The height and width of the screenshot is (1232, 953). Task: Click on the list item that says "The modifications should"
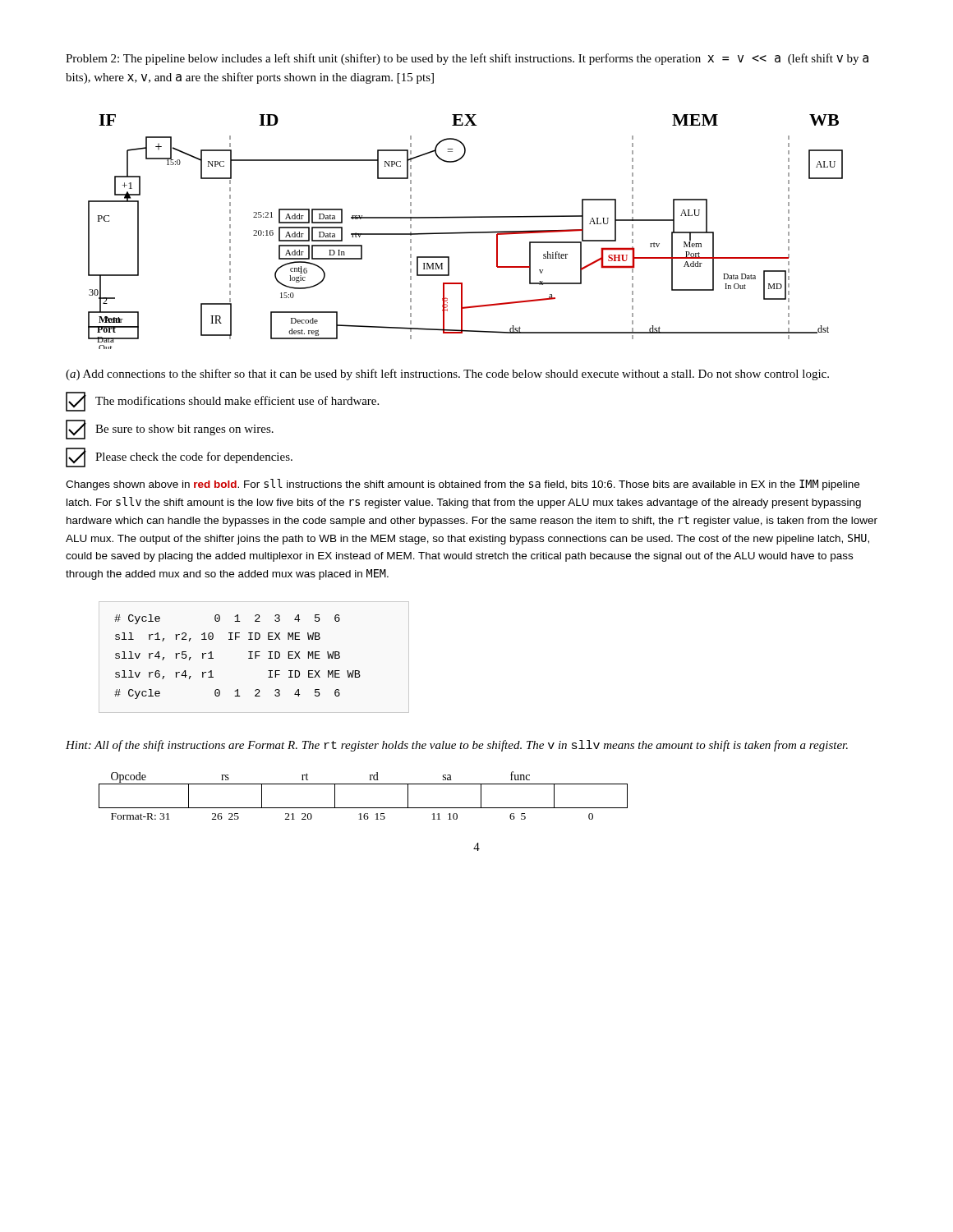coord(223,402)
